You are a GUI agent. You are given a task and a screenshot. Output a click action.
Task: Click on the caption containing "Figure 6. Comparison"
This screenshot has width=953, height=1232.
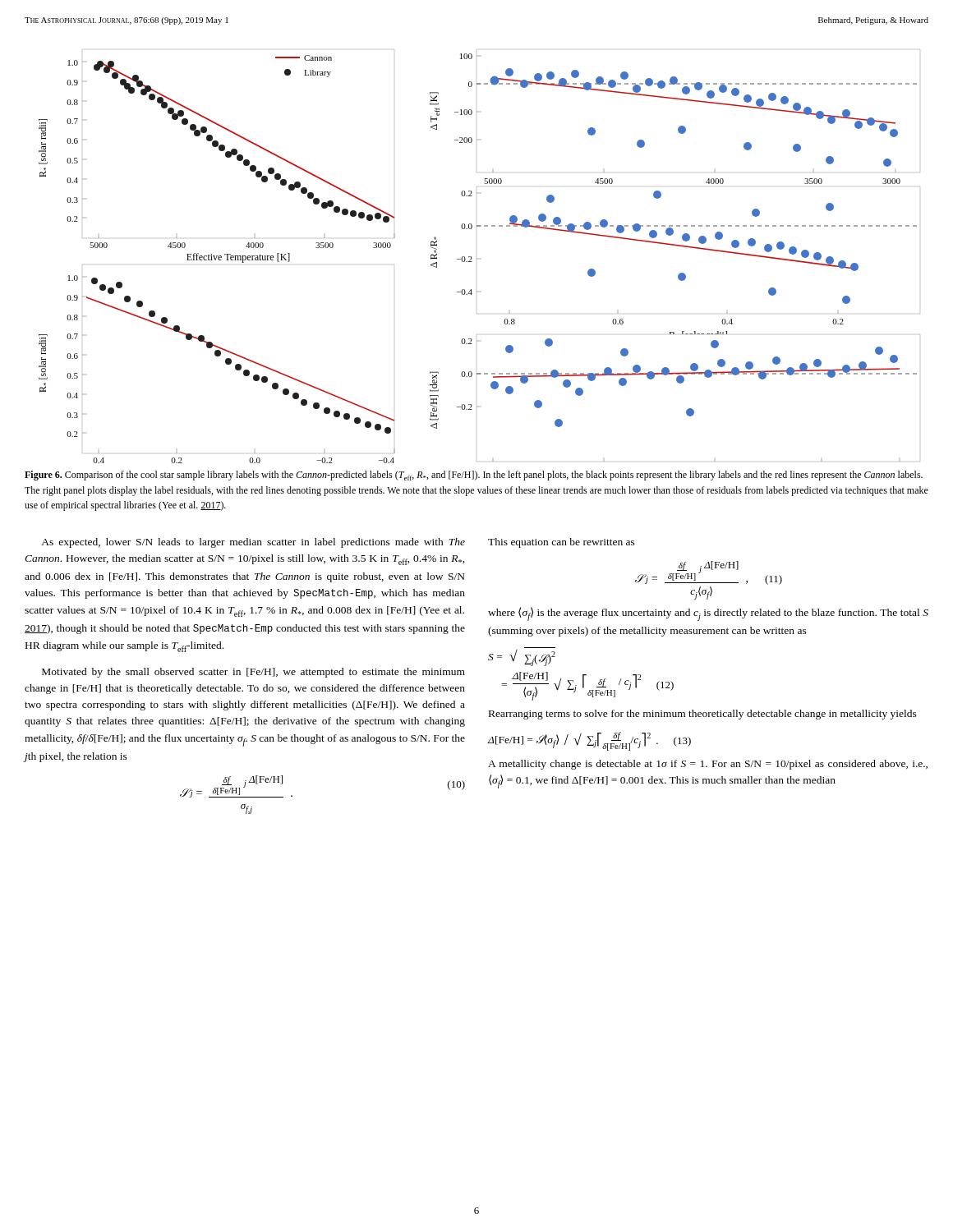[476, 490]
